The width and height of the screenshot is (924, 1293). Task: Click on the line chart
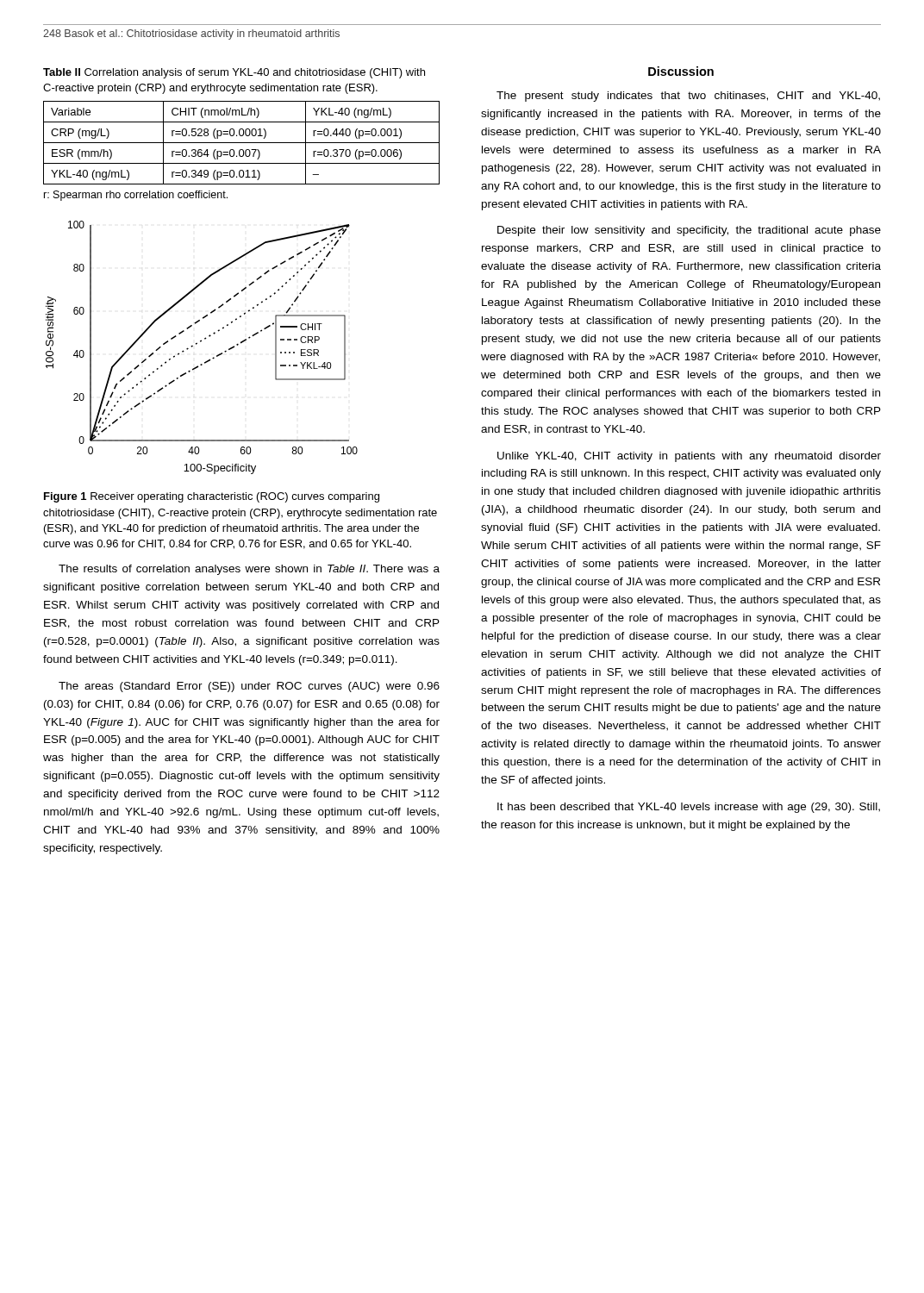click(241, 350)
